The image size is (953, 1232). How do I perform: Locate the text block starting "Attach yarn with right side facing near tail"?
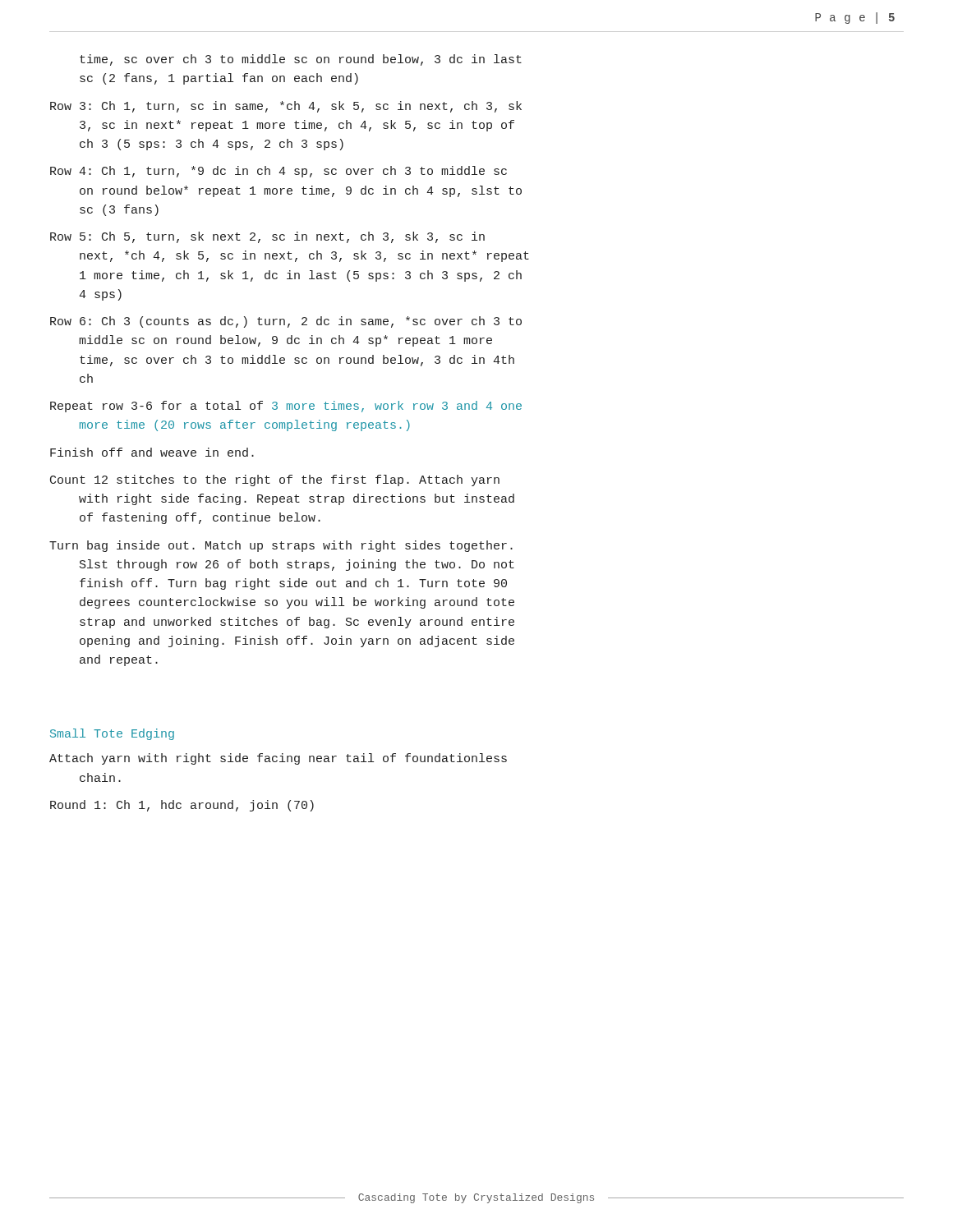click(x=279, y=770)
